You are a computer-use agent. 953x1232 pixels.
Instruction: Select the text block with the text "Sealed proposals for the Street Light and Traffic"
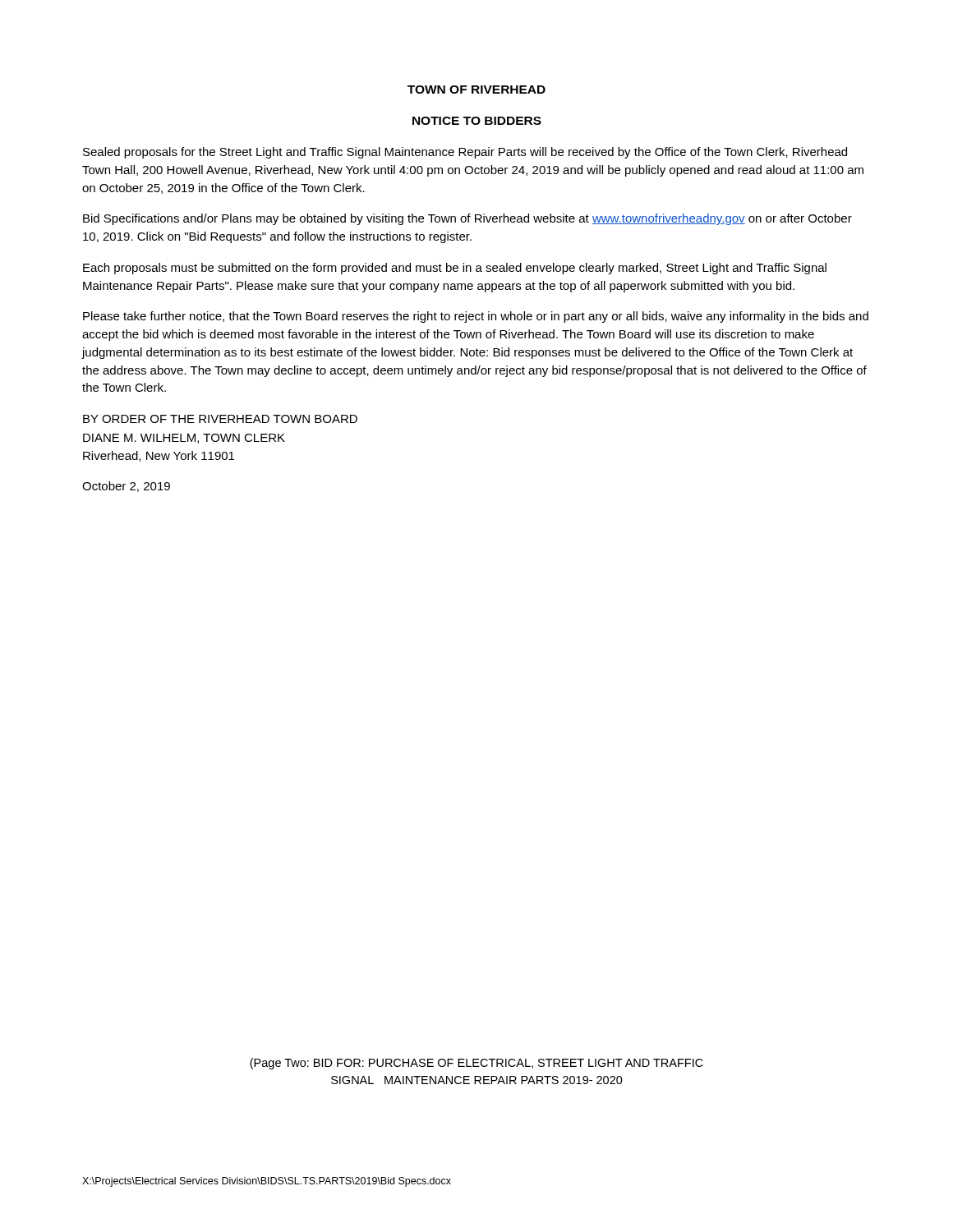click(473, 169)
